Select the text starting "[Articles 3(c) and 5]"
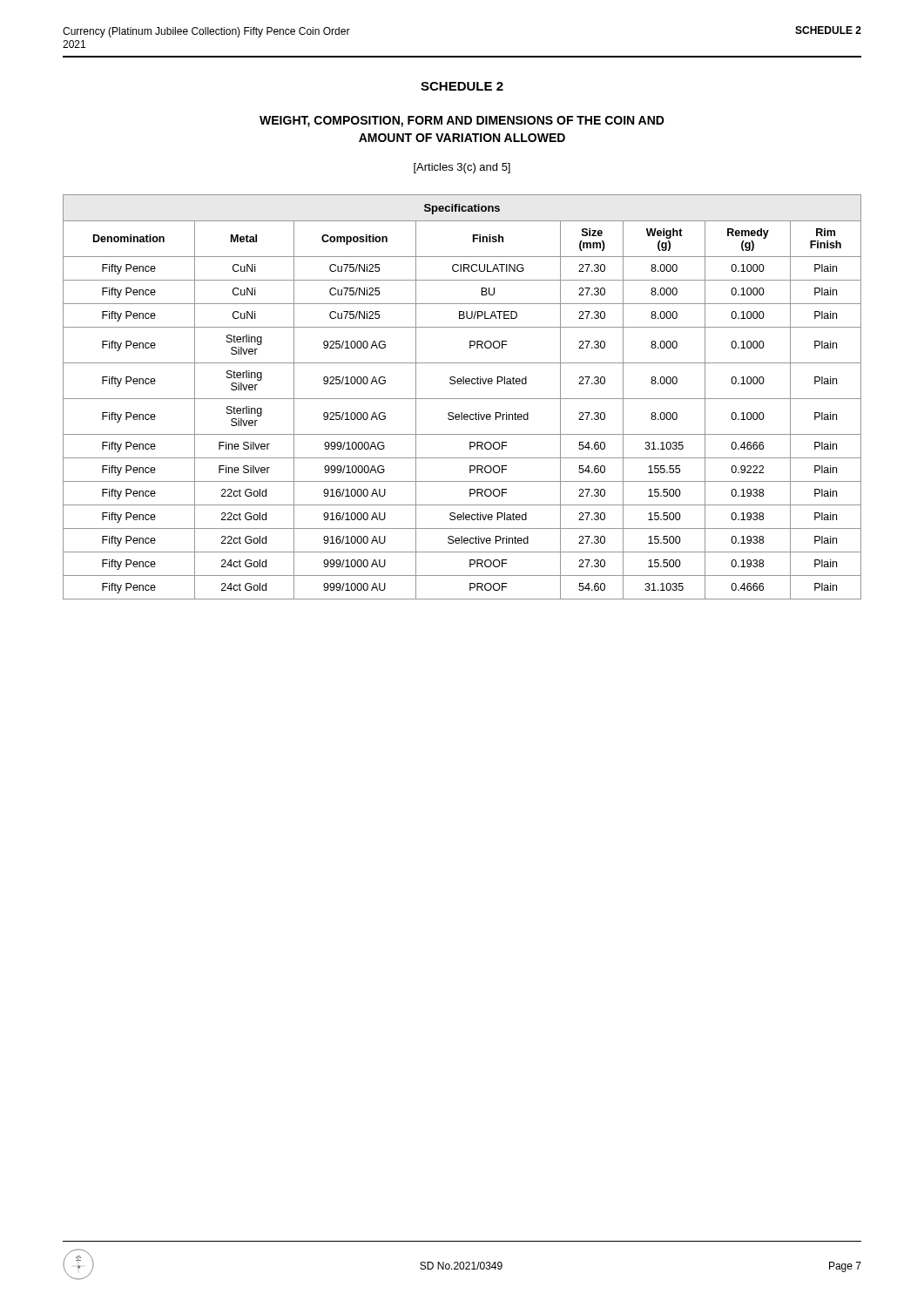Viewport: 924px width, 1307px height. coord(462,167)
